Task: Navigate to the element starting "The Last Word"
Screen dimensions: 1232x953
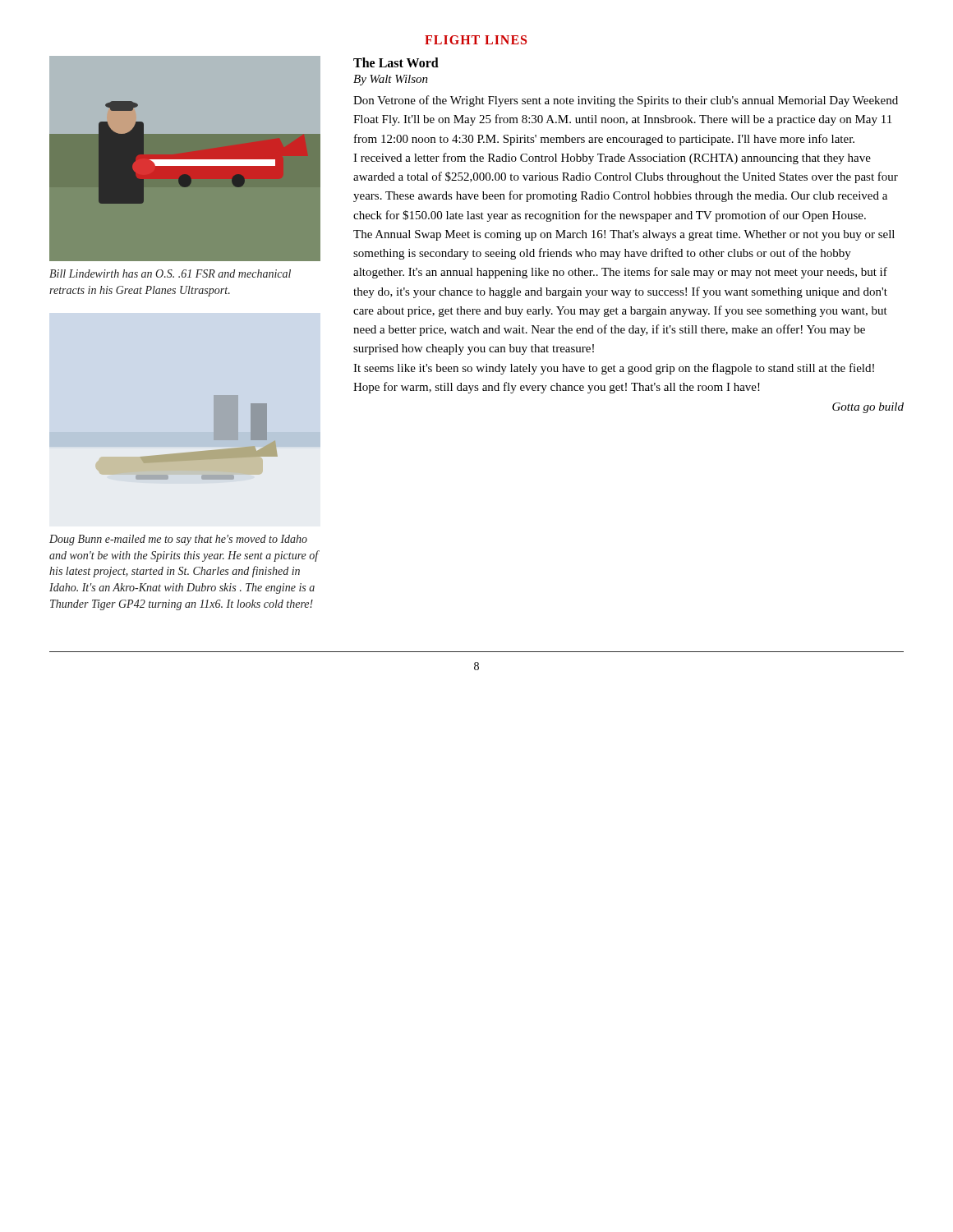Action: [396, 63]
